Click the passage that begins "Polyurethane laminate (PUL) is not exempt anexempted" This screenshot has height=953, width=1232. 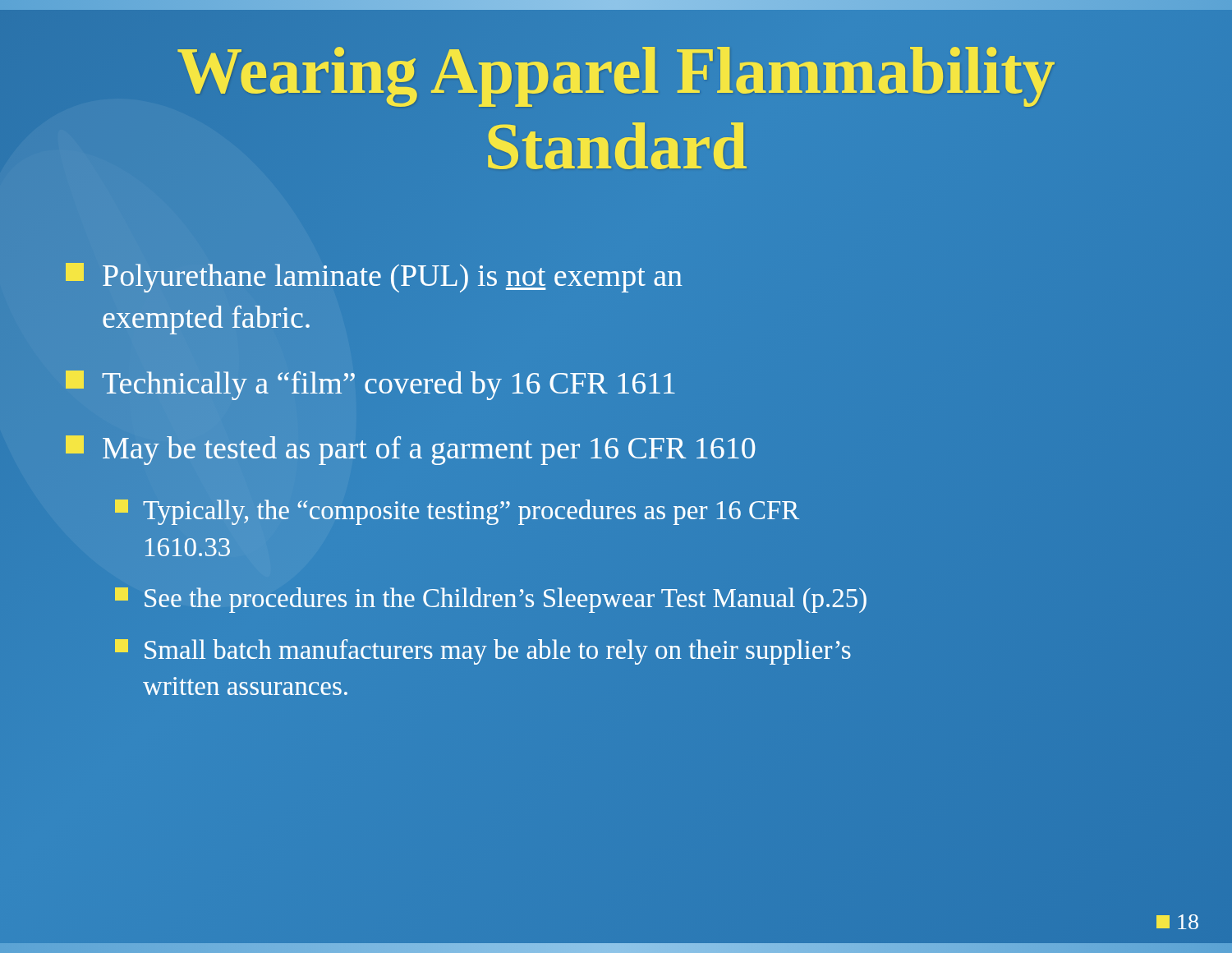tap(374, 297)
